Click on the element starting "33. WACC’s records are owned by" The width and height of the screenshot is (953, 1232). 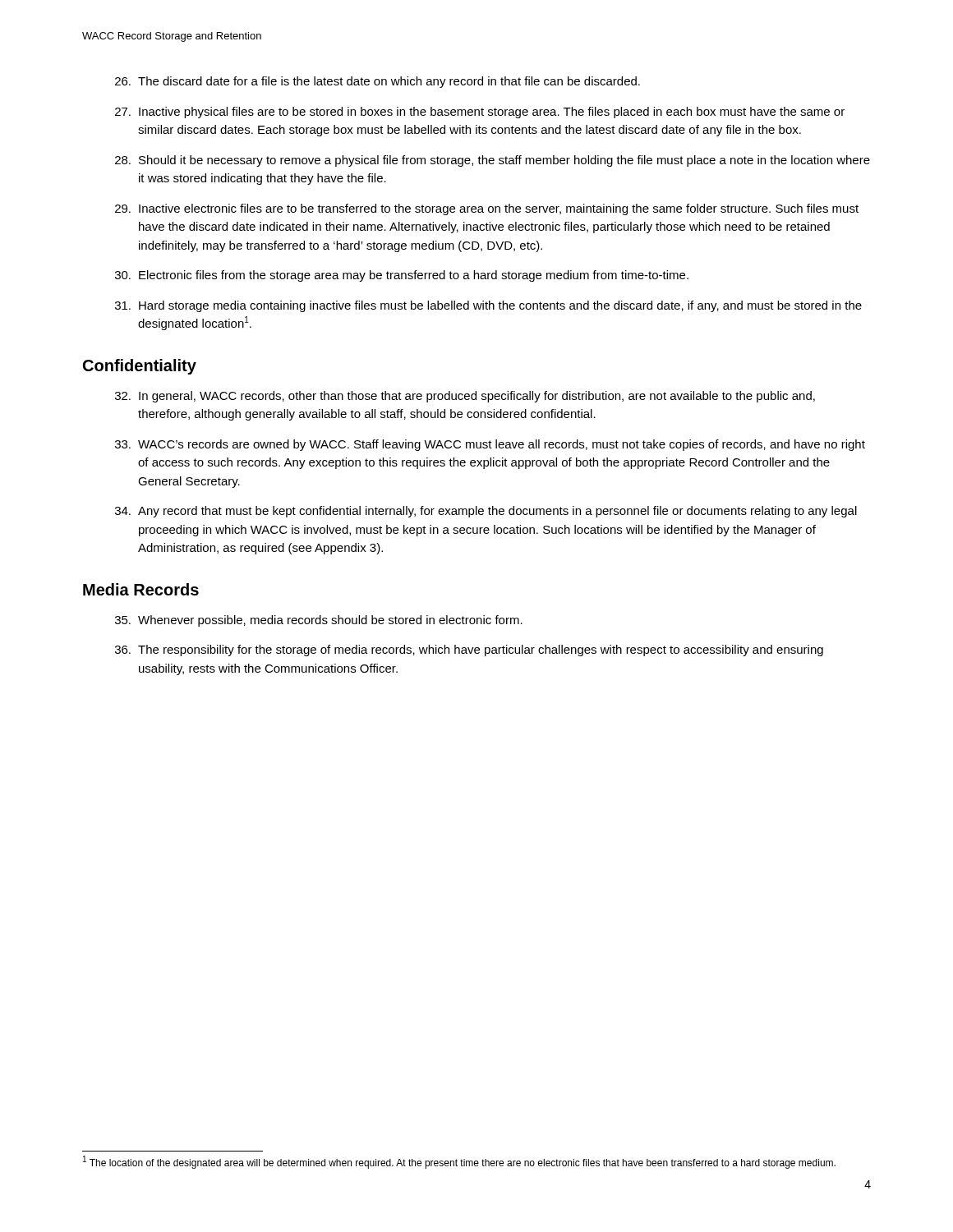click(476, 463)
